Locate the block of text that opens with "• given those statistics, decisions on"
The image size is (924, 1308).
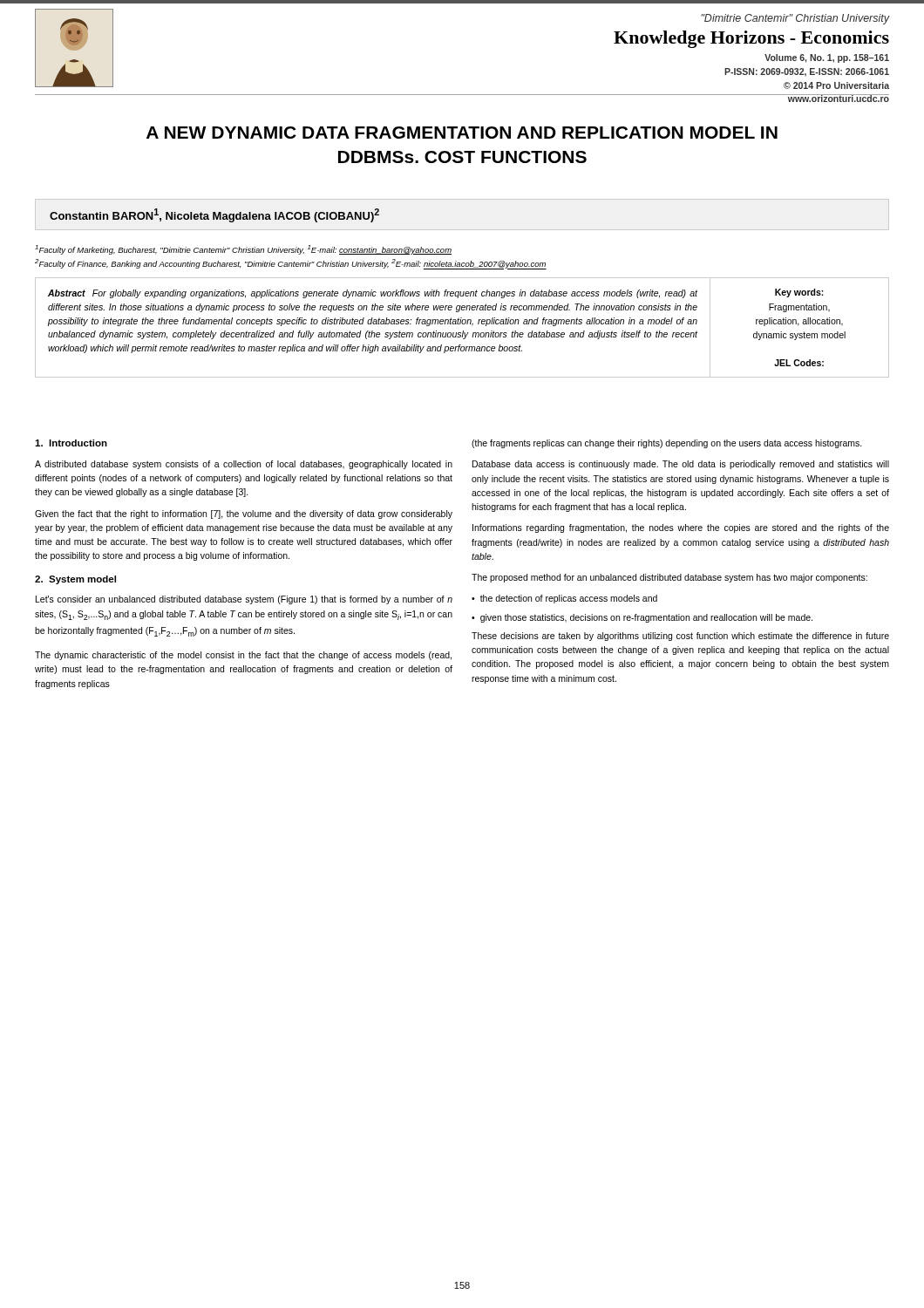tap(642, 617)
